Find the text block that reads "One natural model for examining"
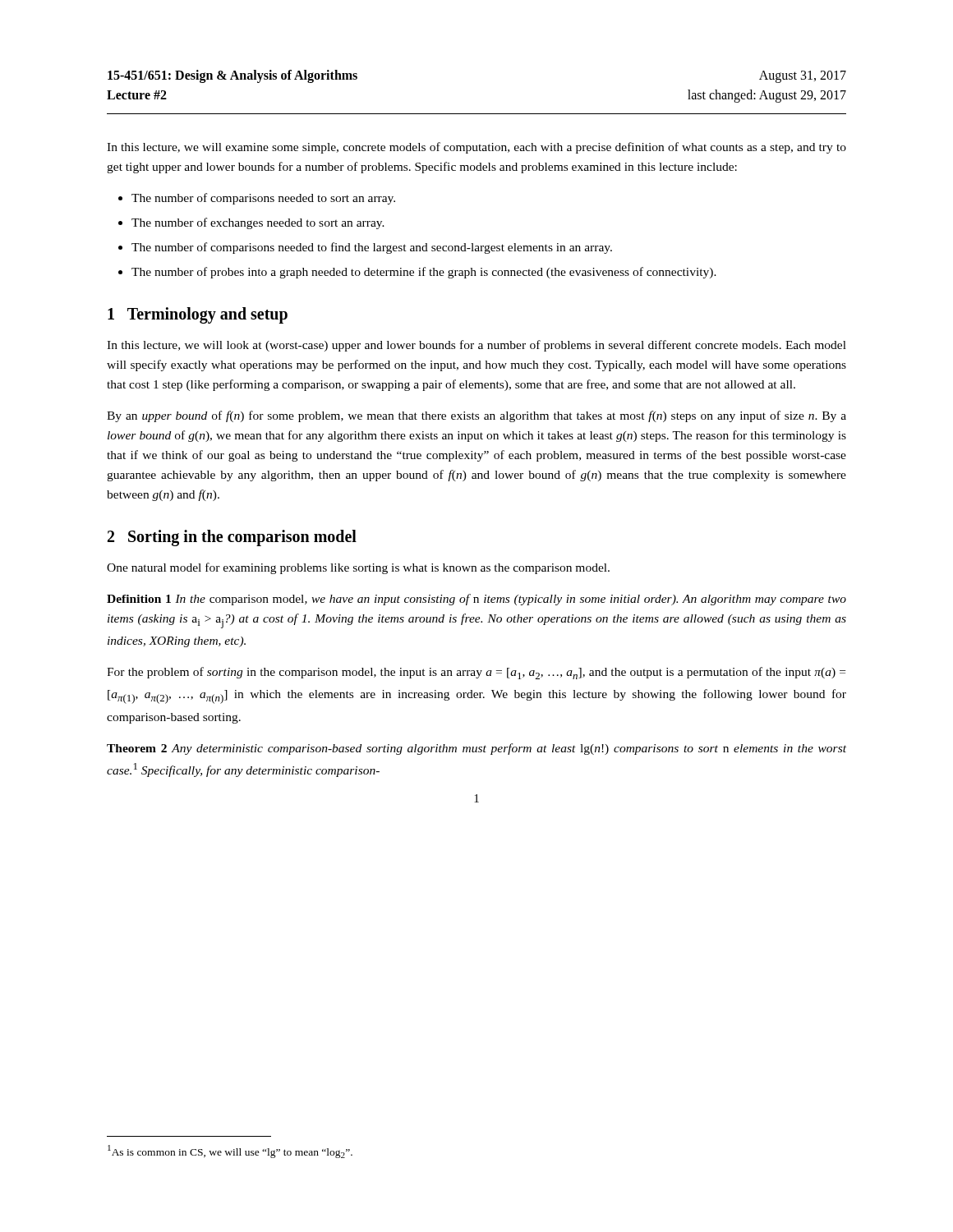This screenshot has height=1232, width=953. (x=359, y=567)
